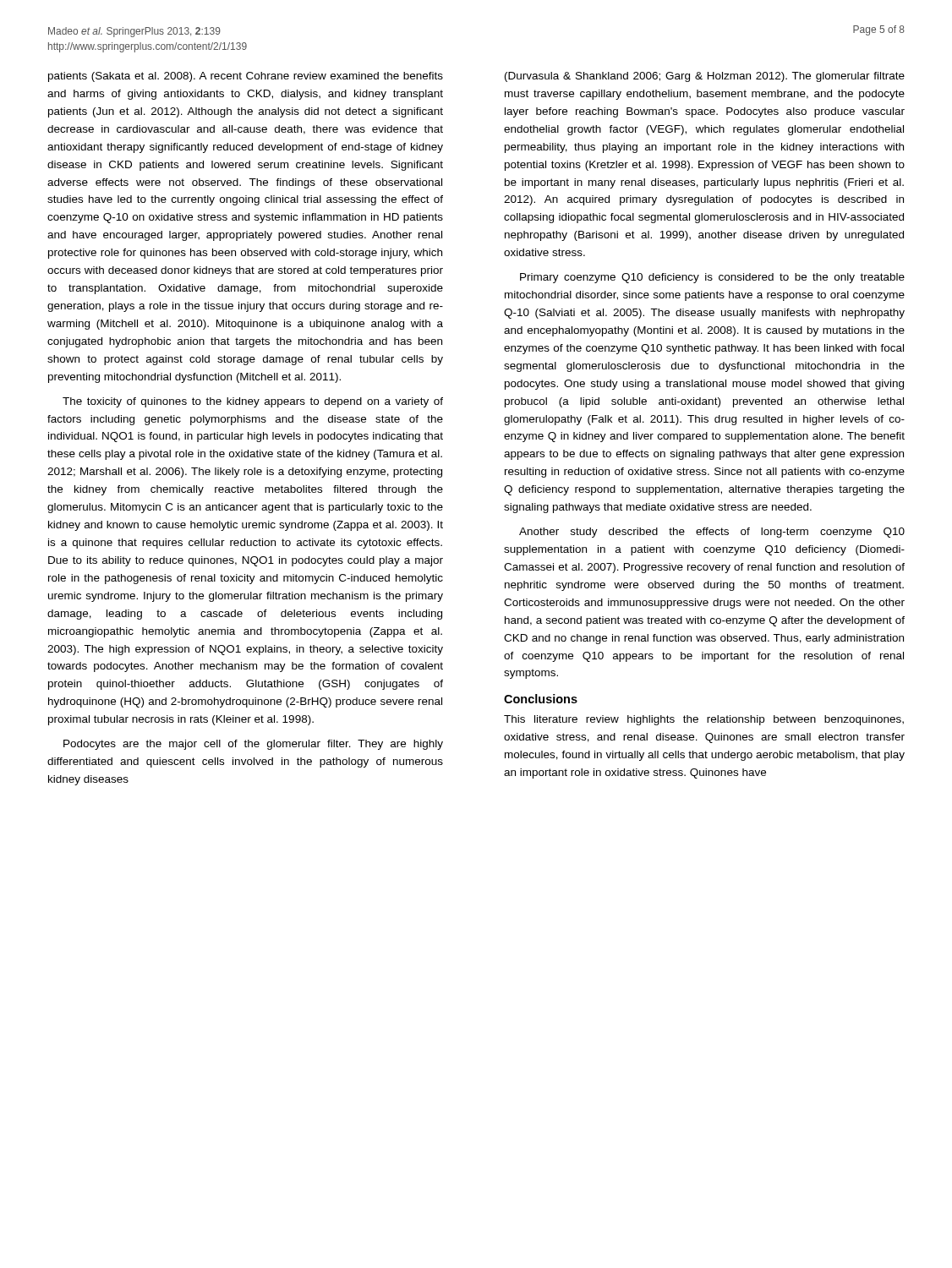Click on the text block that says "The toxicity of quinones to"
Viewport: 952px width, 1268px height.
245,561
